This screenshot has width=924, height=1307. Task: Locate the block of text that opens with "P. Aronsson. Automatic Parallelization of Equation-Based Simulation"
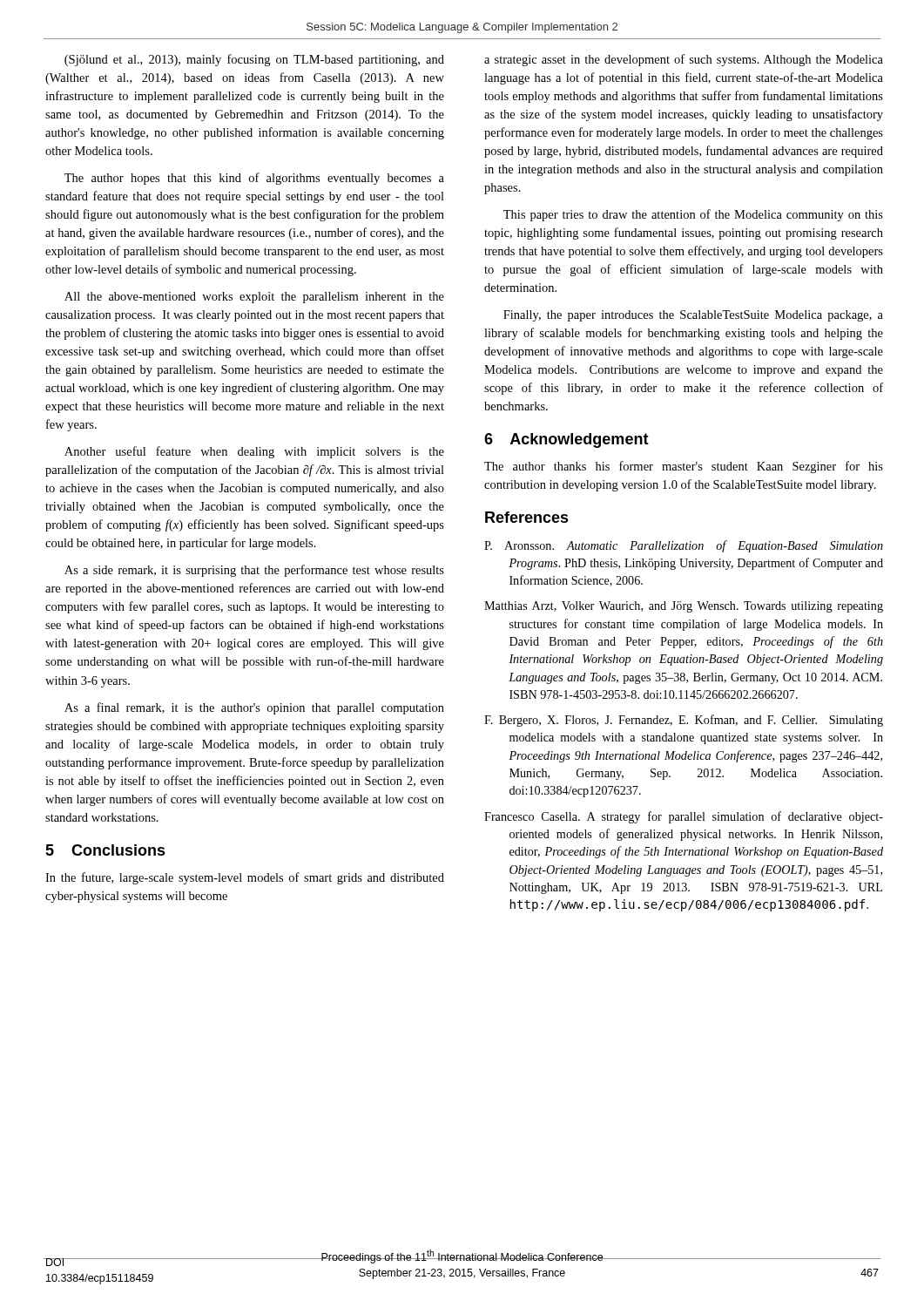coord(684,563)
